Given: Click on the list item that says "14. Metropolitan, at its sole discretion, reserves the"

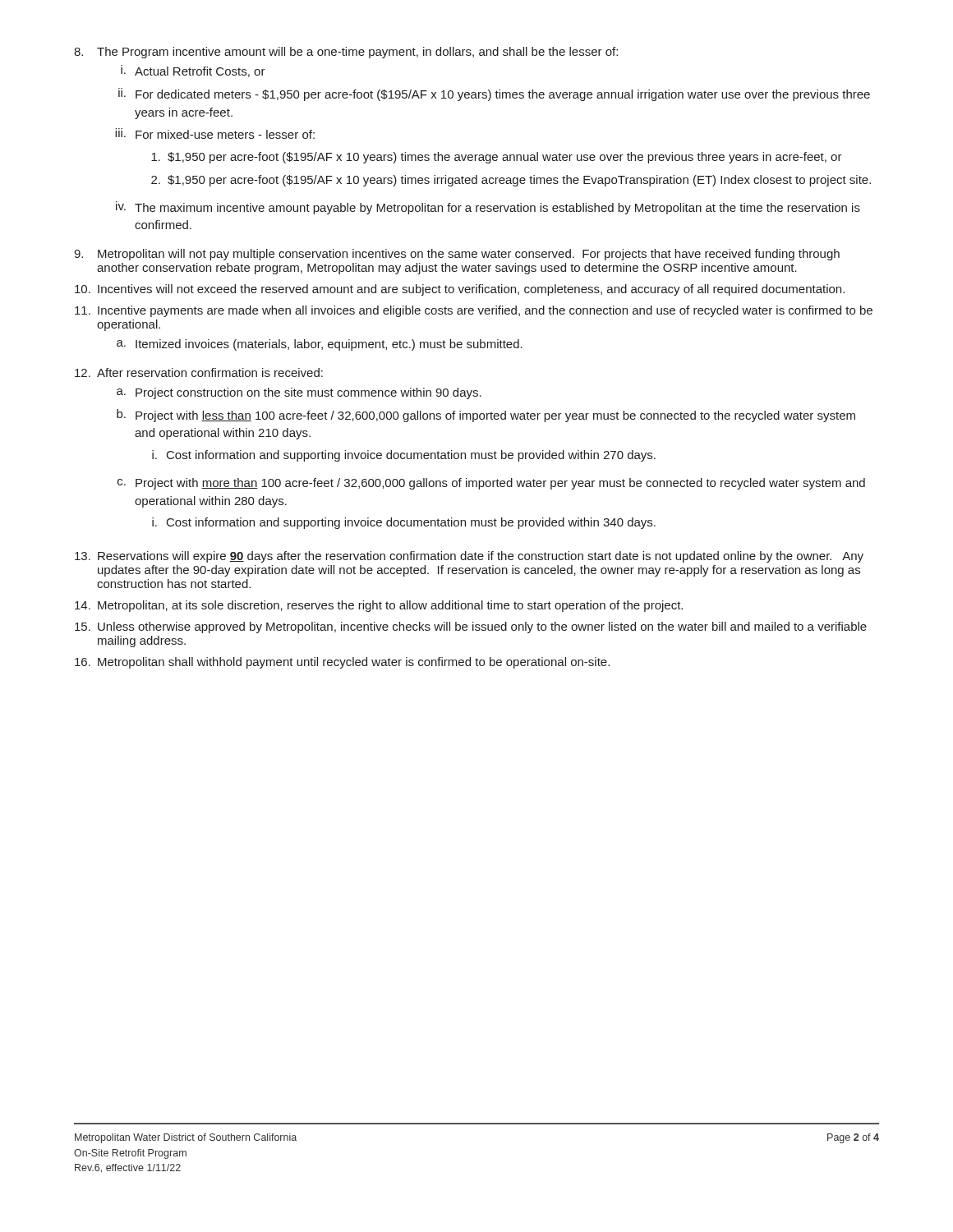Looking at the screenshot, I should click(476, 605).
